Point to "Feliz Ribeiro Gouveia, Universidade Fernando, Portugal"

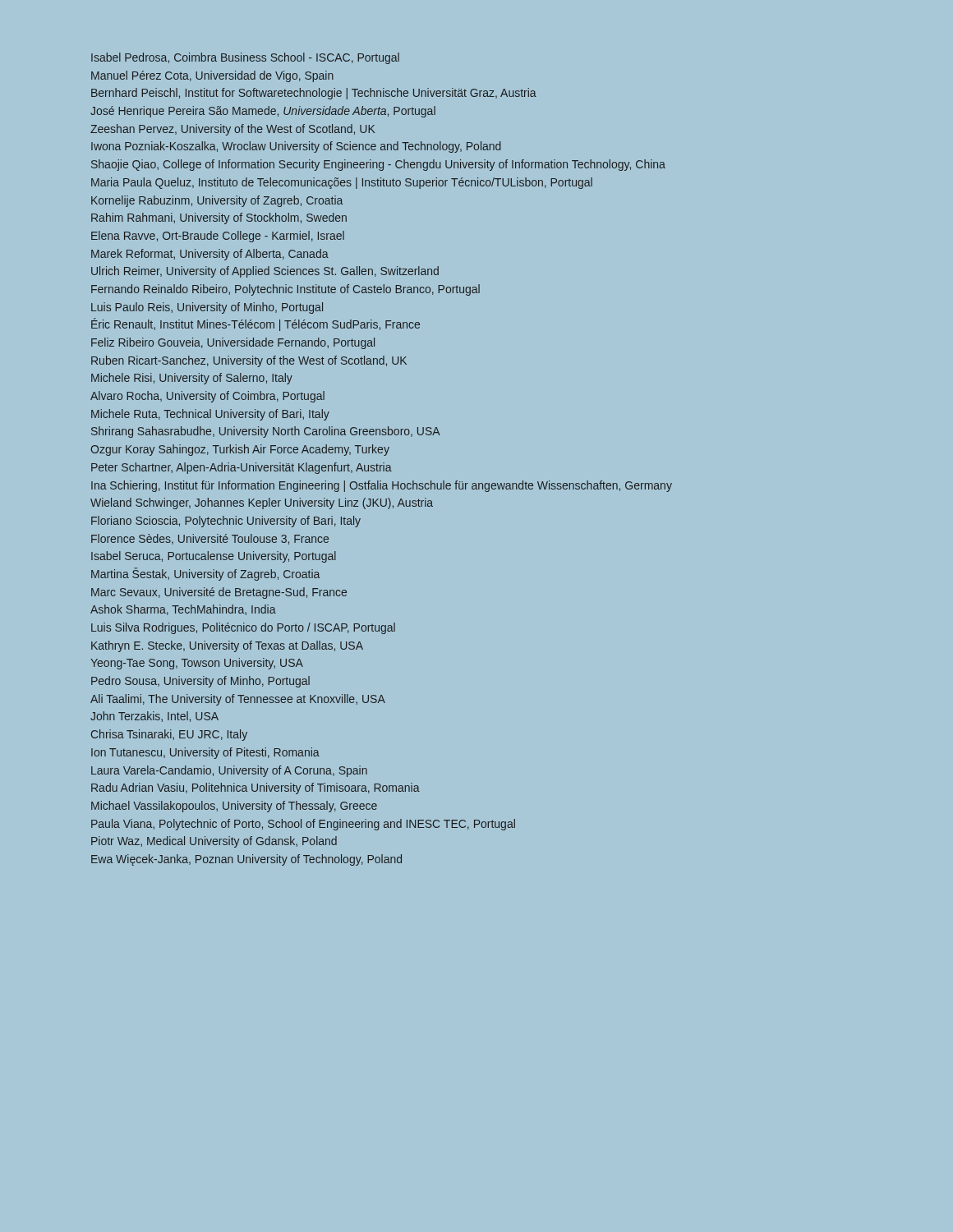(233, 342)
